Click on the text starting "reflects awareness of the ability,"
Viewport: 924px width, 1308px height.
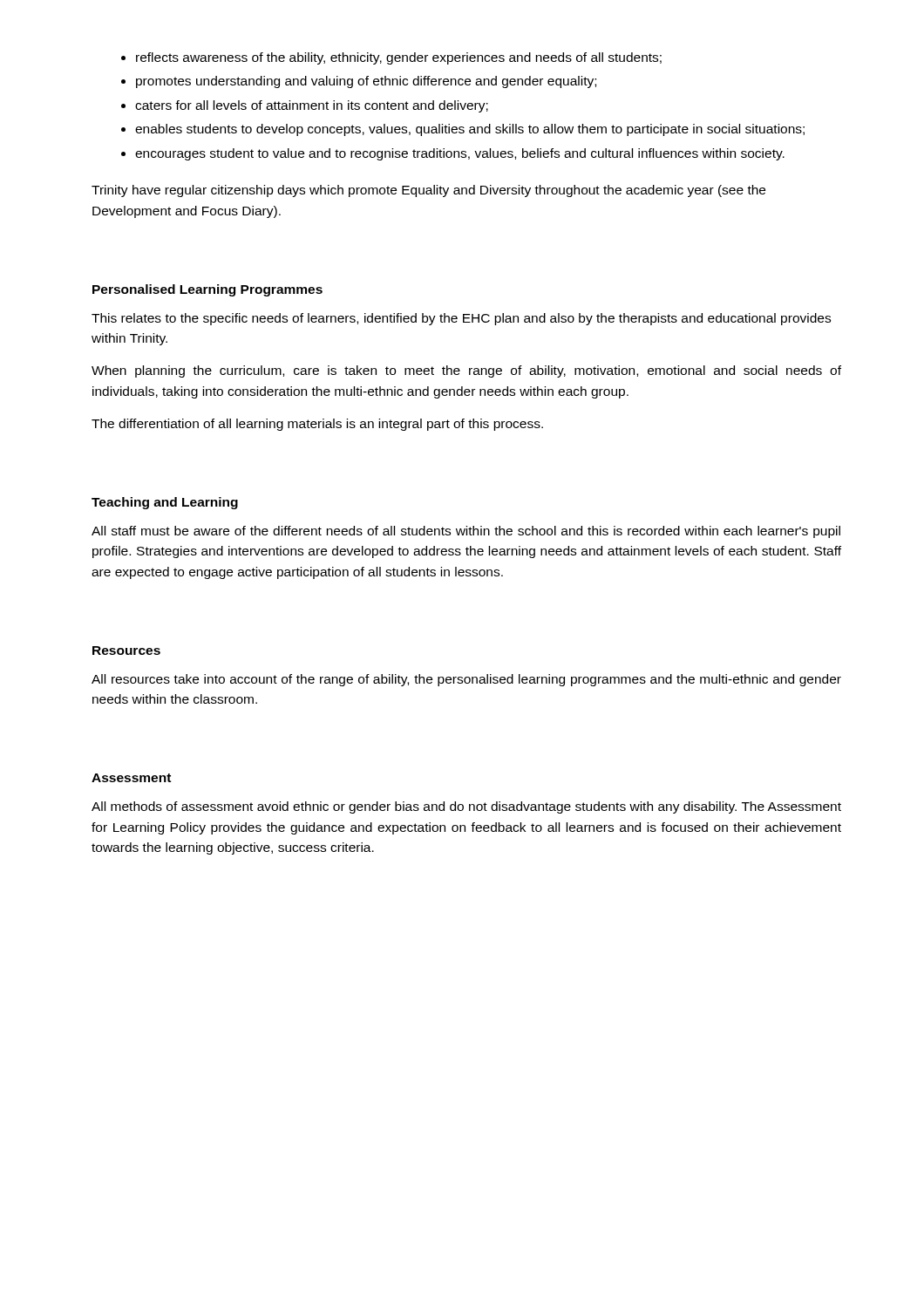click(x=479, y=106)
